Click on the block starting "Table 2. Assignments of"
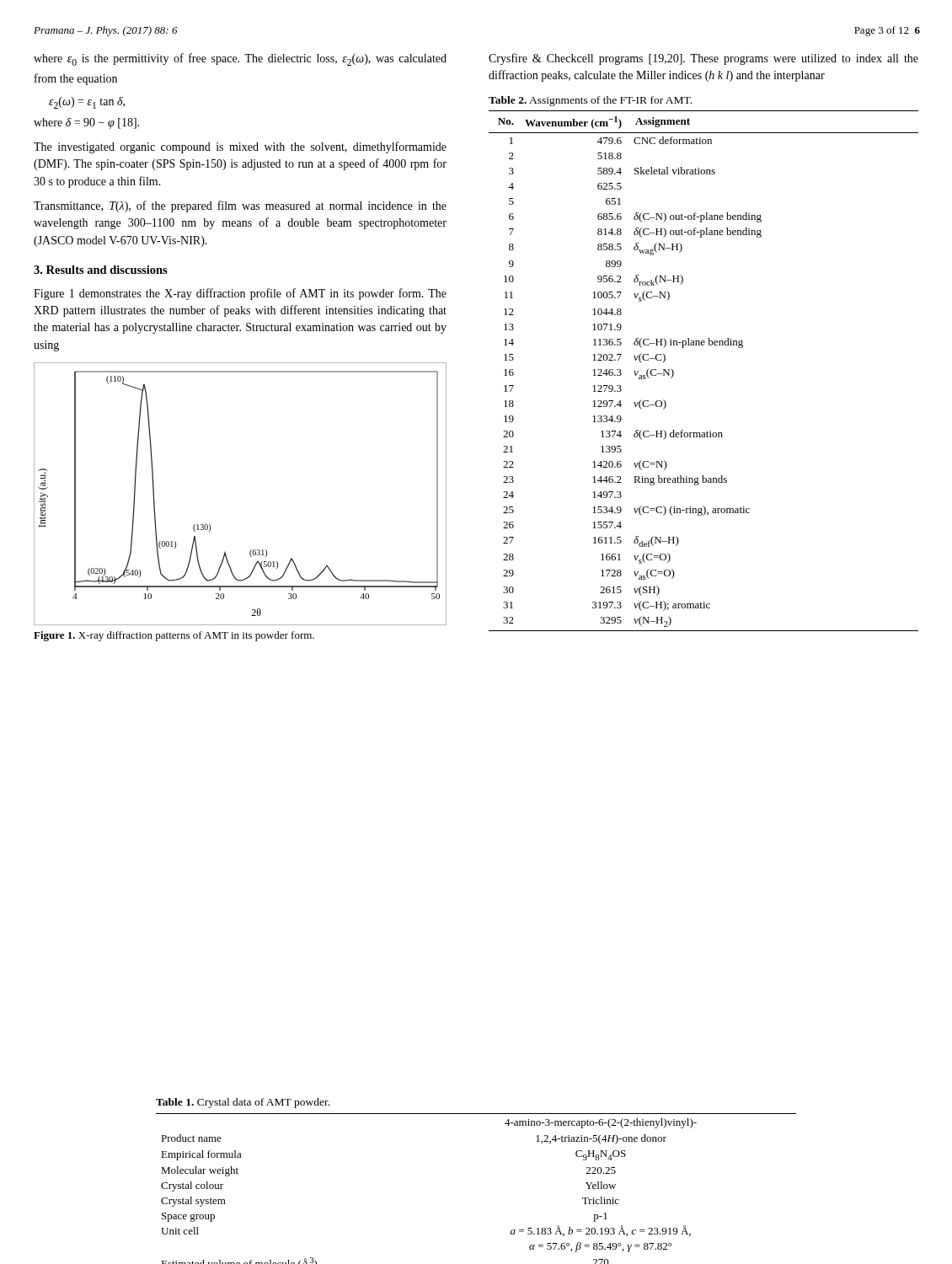 pyautogui.click(x=591, y=99)
